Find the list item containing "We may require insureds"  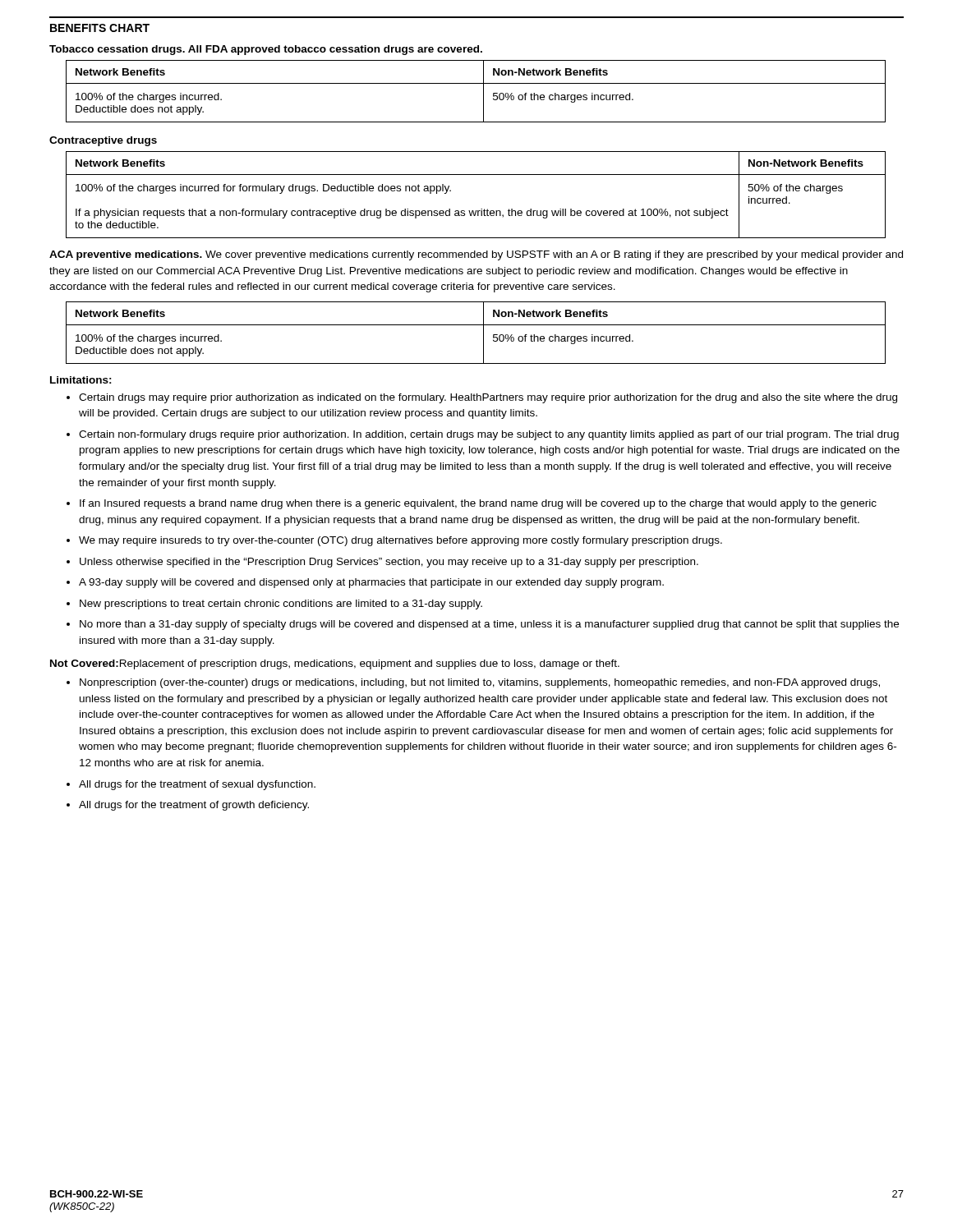401,540
